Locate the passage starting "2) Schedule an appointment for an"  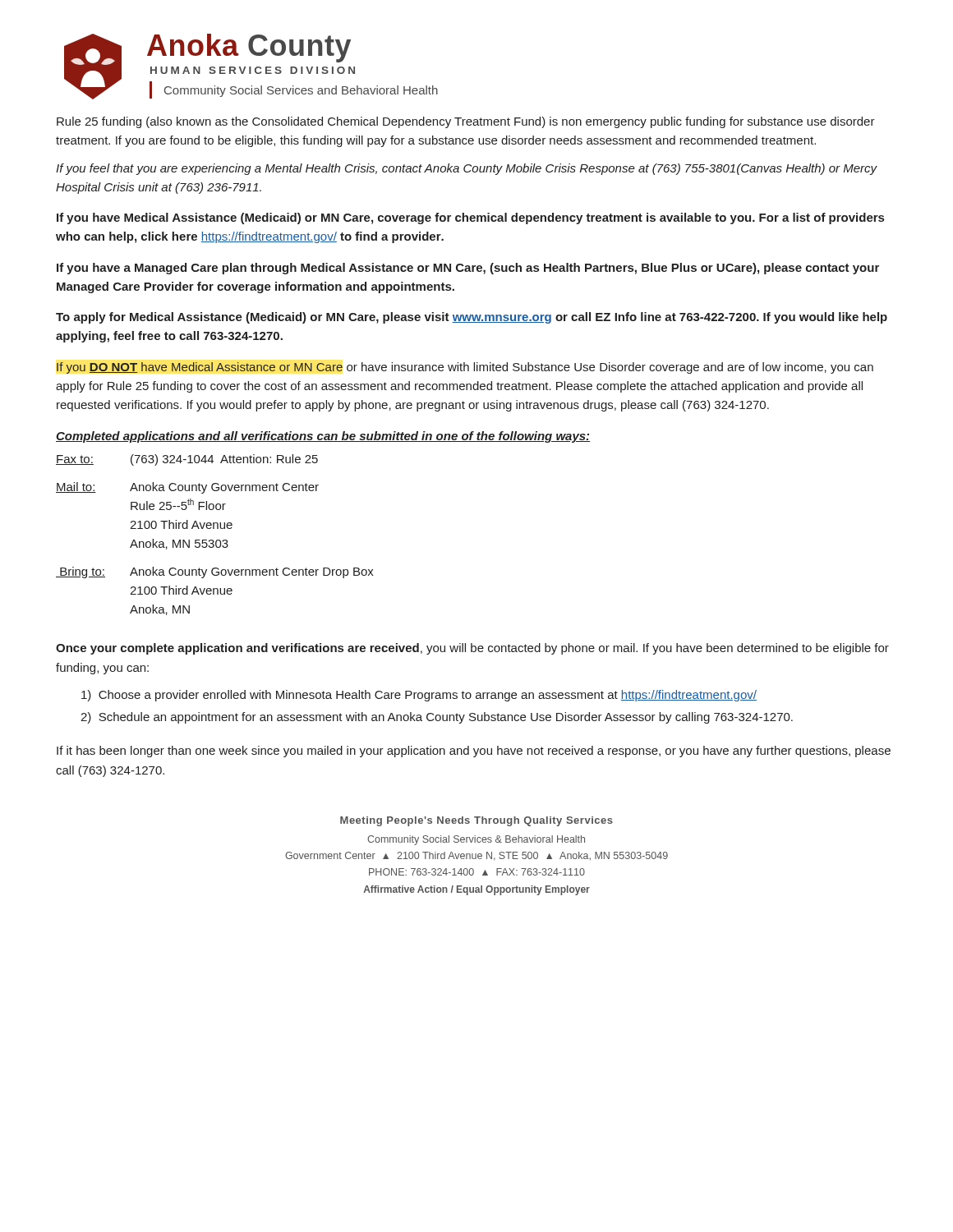[437, 717]
